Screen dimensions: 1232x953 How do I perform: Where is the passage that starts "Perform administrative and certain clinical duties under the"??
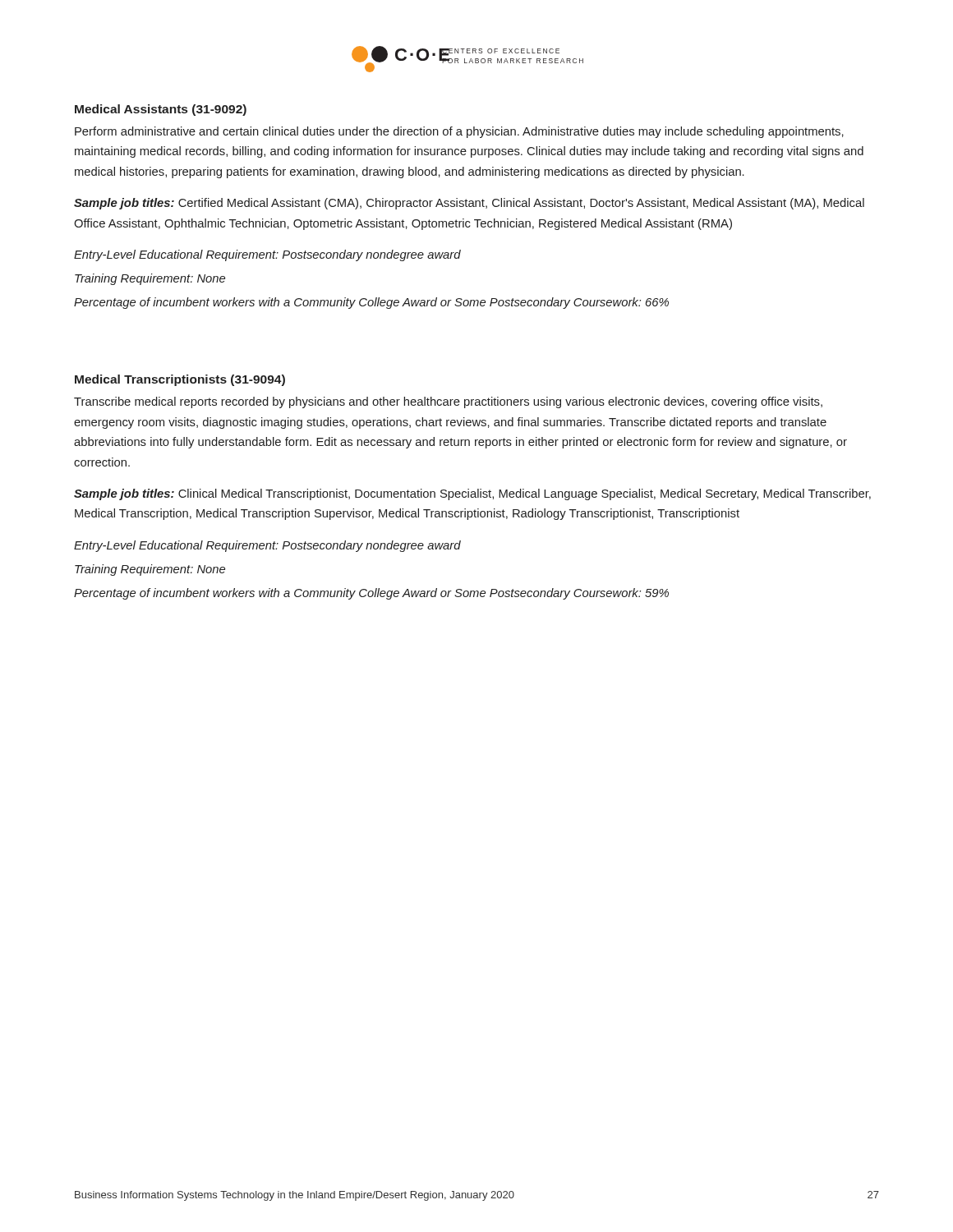click(x=469, y=151)
